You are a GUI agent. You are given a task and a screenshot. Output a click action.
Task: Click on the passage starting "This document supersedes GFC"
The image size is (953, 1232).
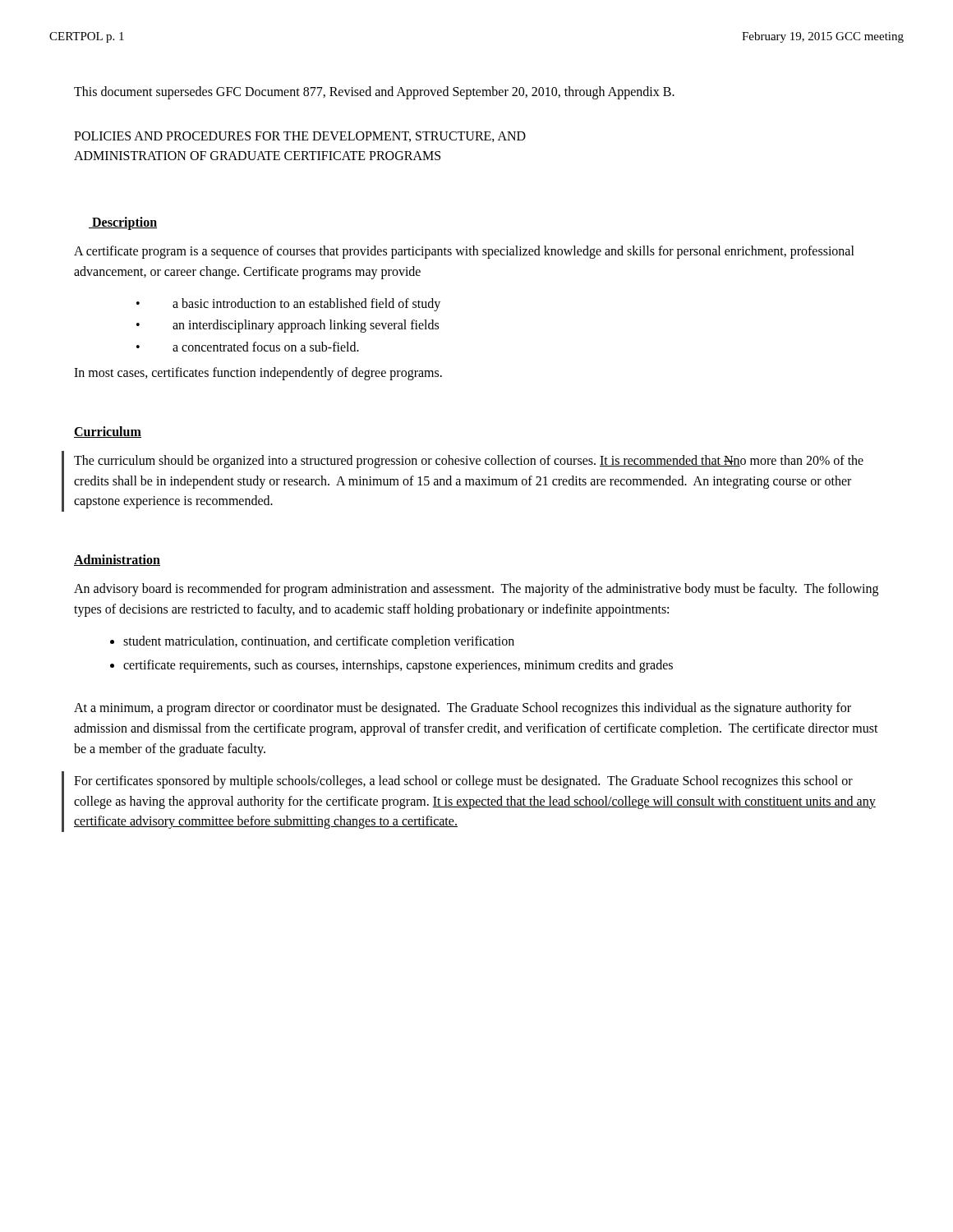coord(374,92)
